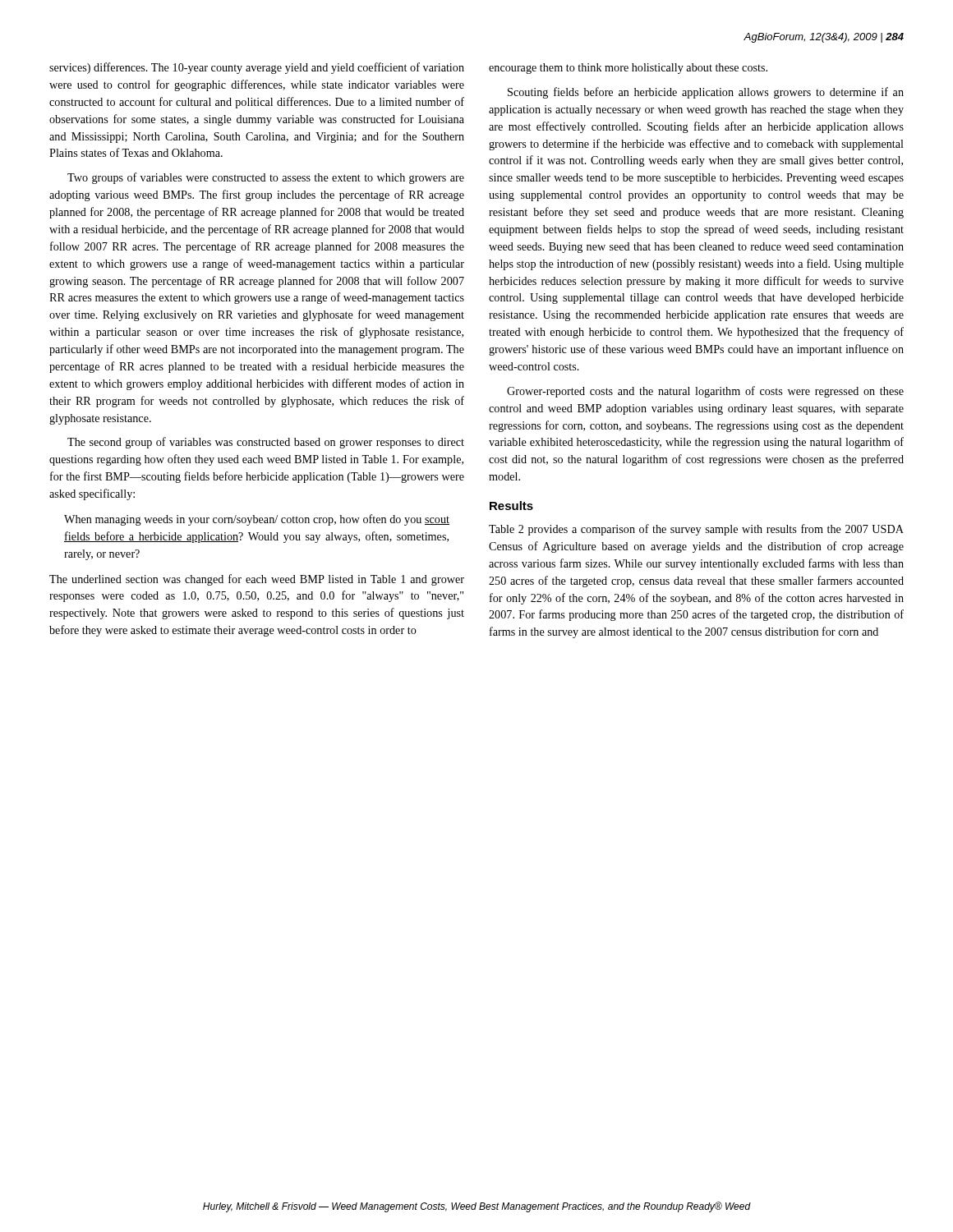This screenshot has width=953, height=1232.
Task: Locate the block of text that opens with "Scouting fields before an"
Action: [x=696, y=229]
